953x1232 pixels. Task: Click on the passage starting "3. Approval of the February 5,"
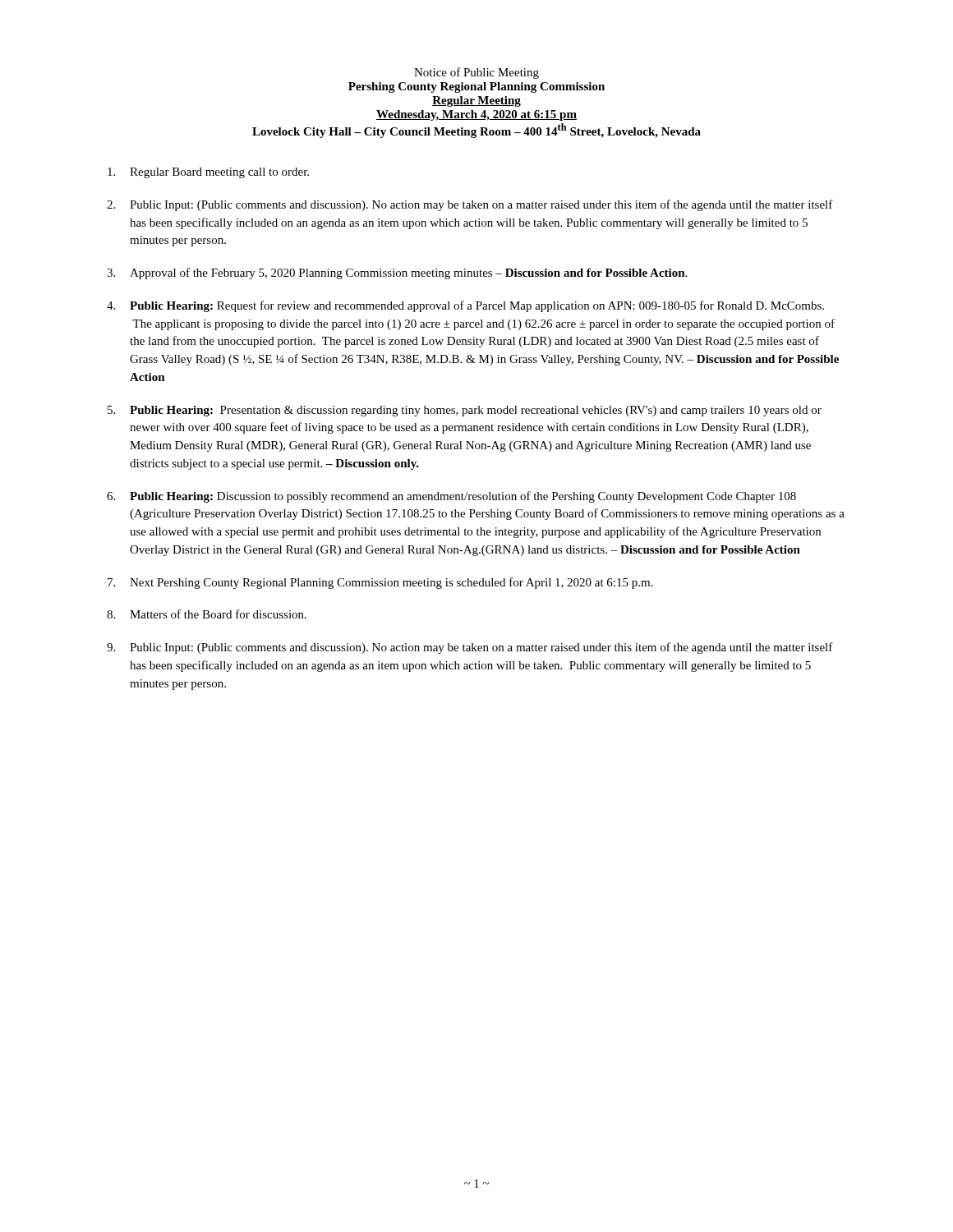tap(476, 273)
